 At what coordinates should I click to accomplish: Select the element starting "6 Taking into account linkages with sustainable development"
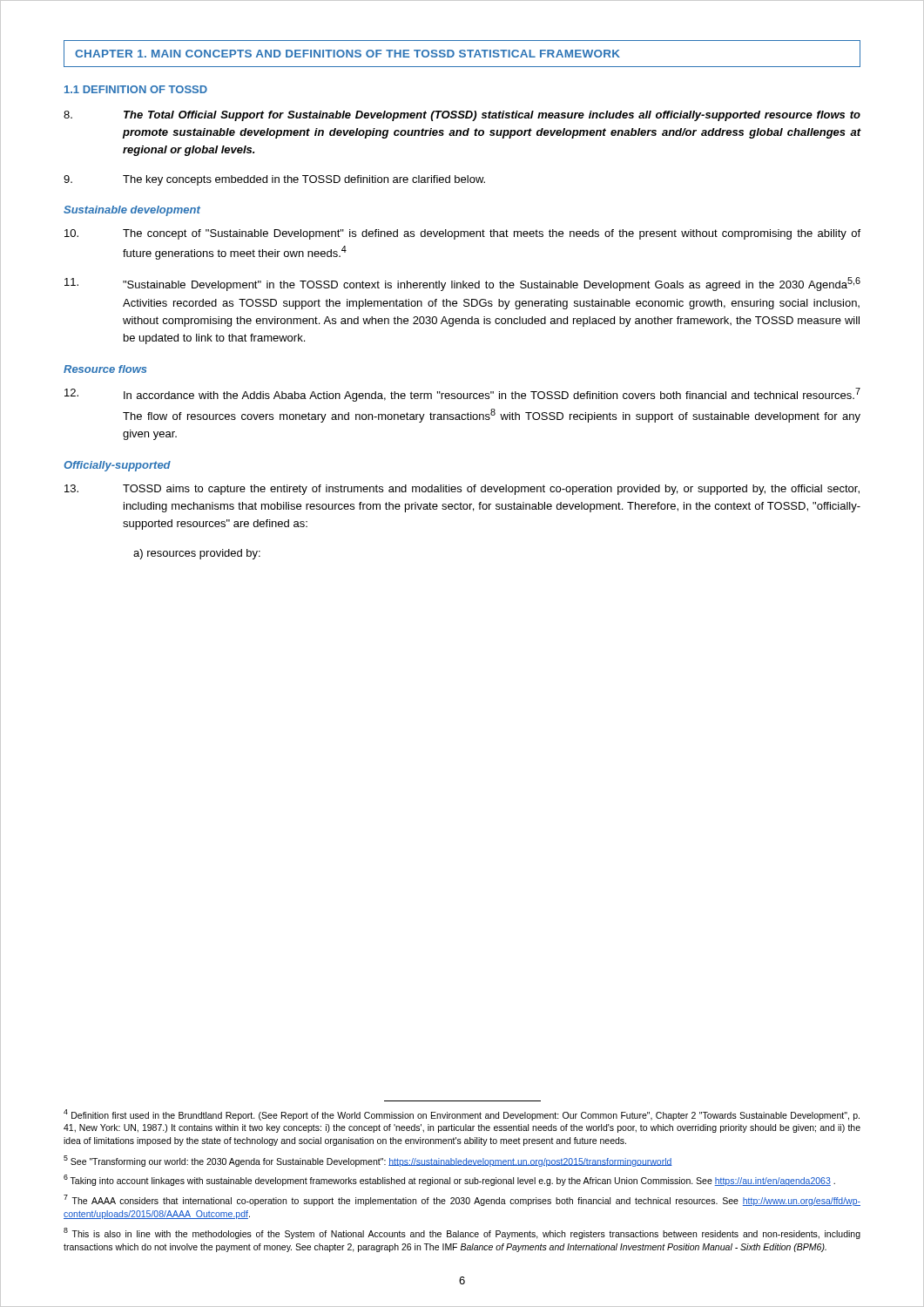[450, 1180]
